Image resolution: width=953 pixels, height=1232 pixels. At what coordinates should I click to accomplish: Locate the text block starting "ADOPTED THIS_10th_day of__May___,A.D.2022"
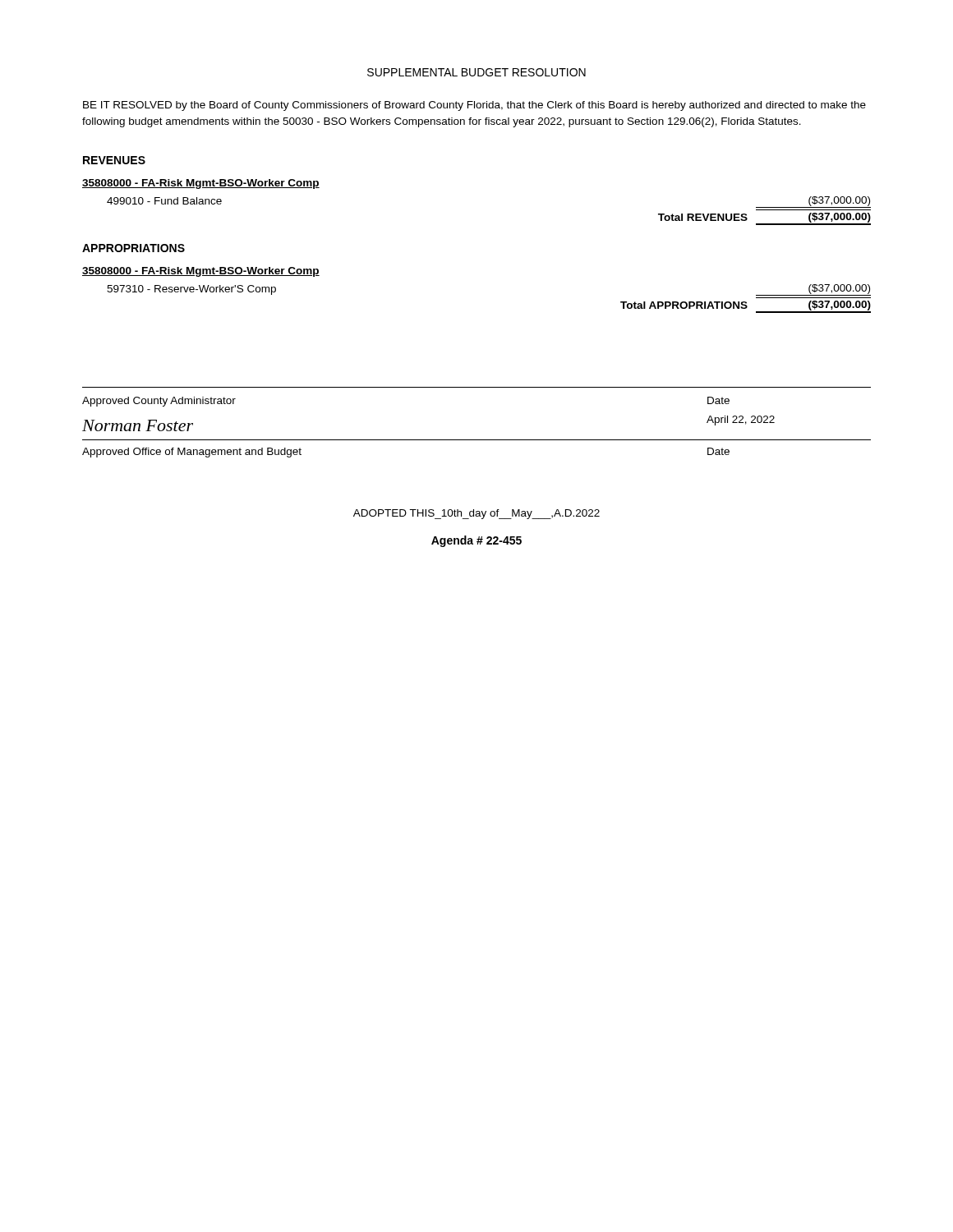tap(476, 513)
